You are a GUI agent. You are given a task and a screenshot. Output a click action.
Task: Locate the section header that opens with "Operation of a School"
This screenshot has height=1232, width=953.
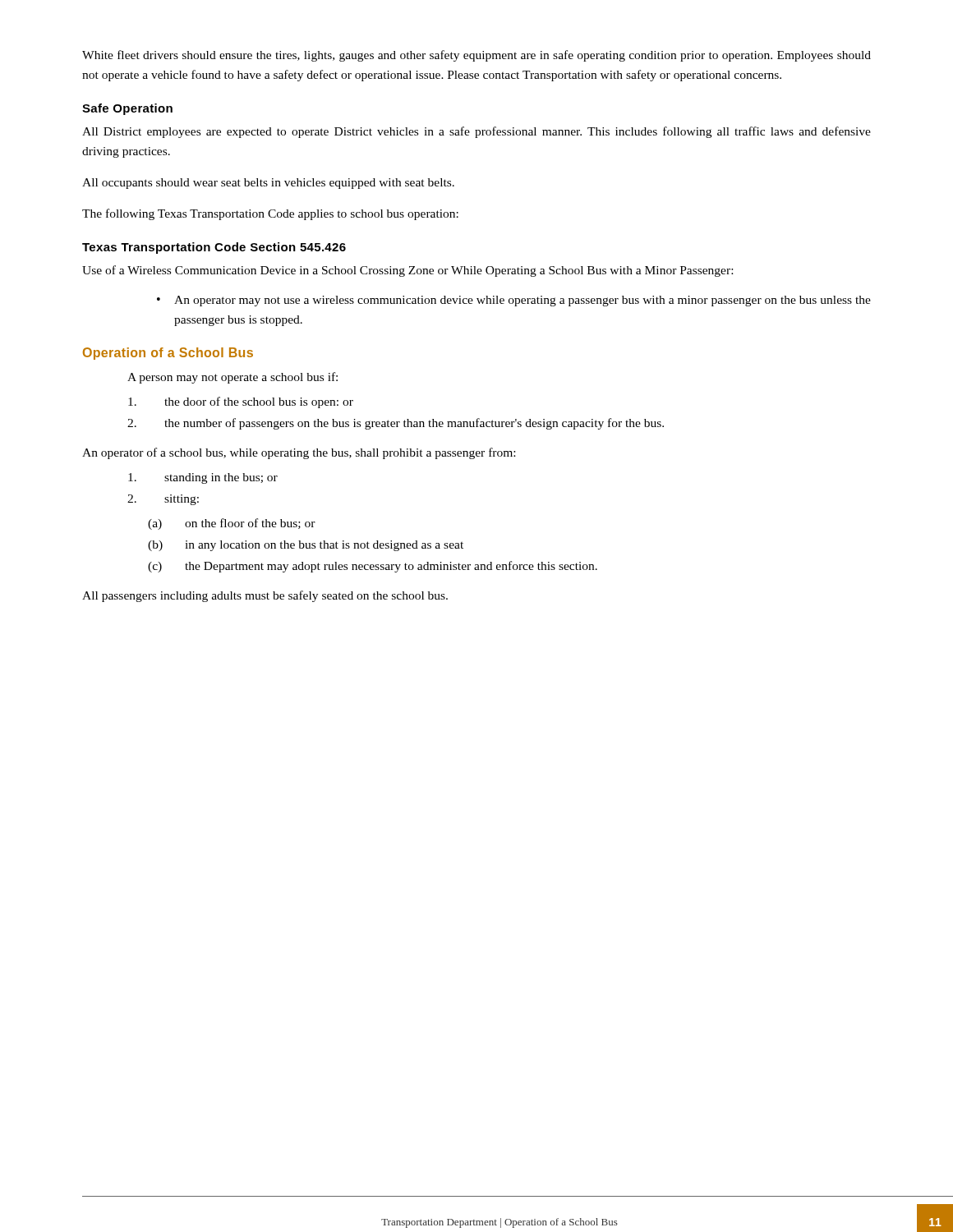point(168,353)
